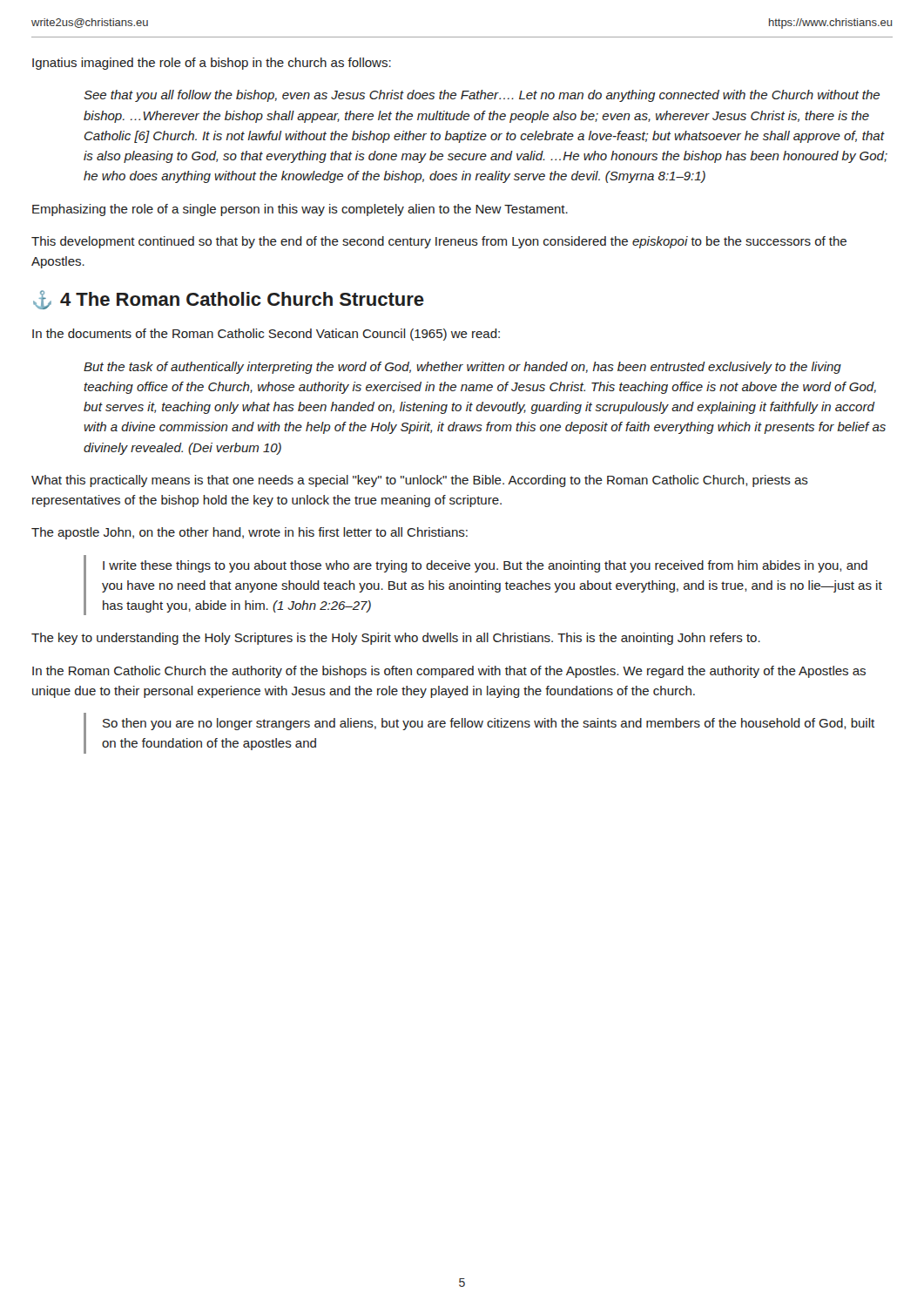
Task: Point to the region starting "Emphasizing the role of a"
Action: [x=462, y=208]
